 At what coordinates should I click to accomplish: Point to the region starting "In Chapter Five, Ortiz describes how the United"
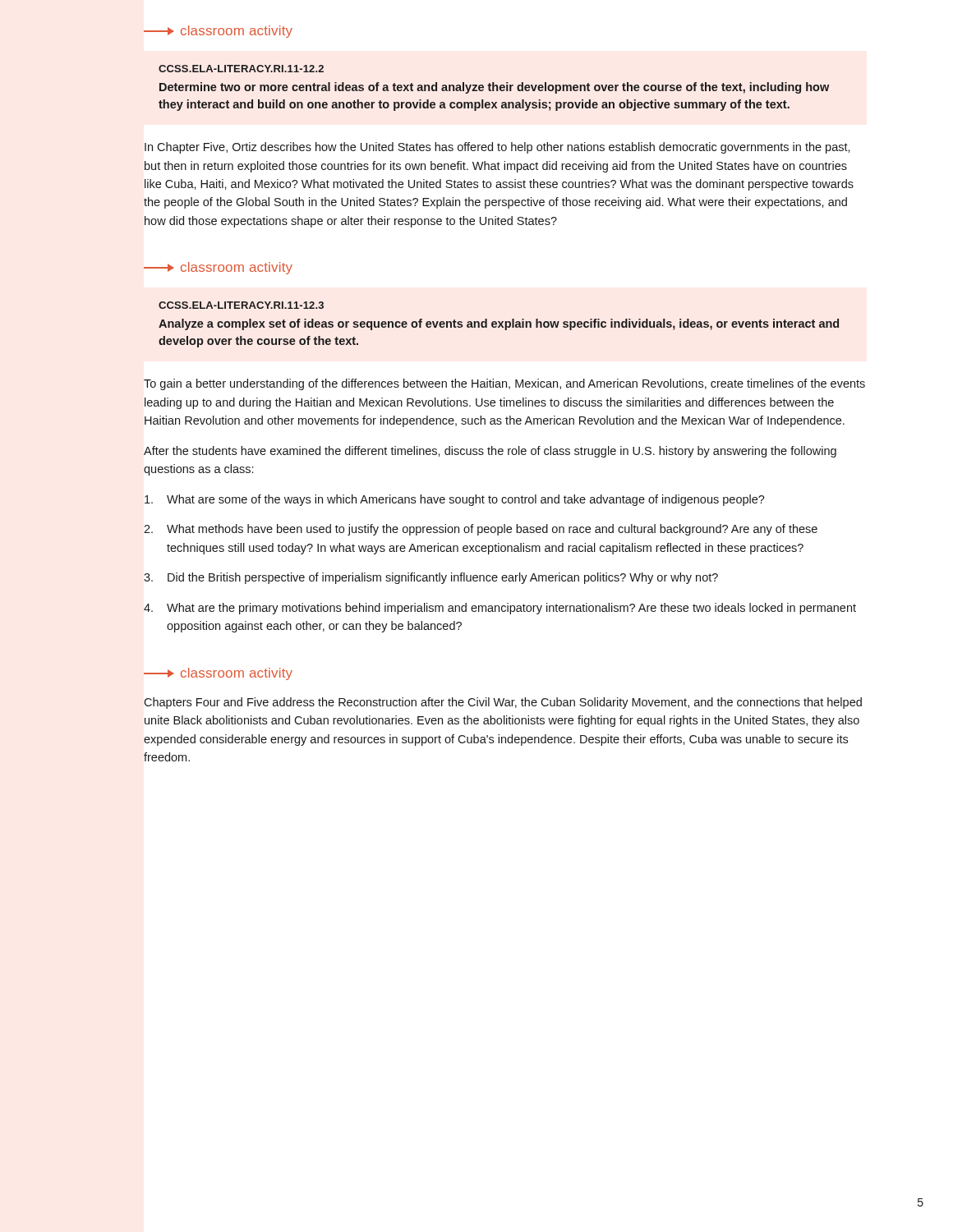coord(499,184)
